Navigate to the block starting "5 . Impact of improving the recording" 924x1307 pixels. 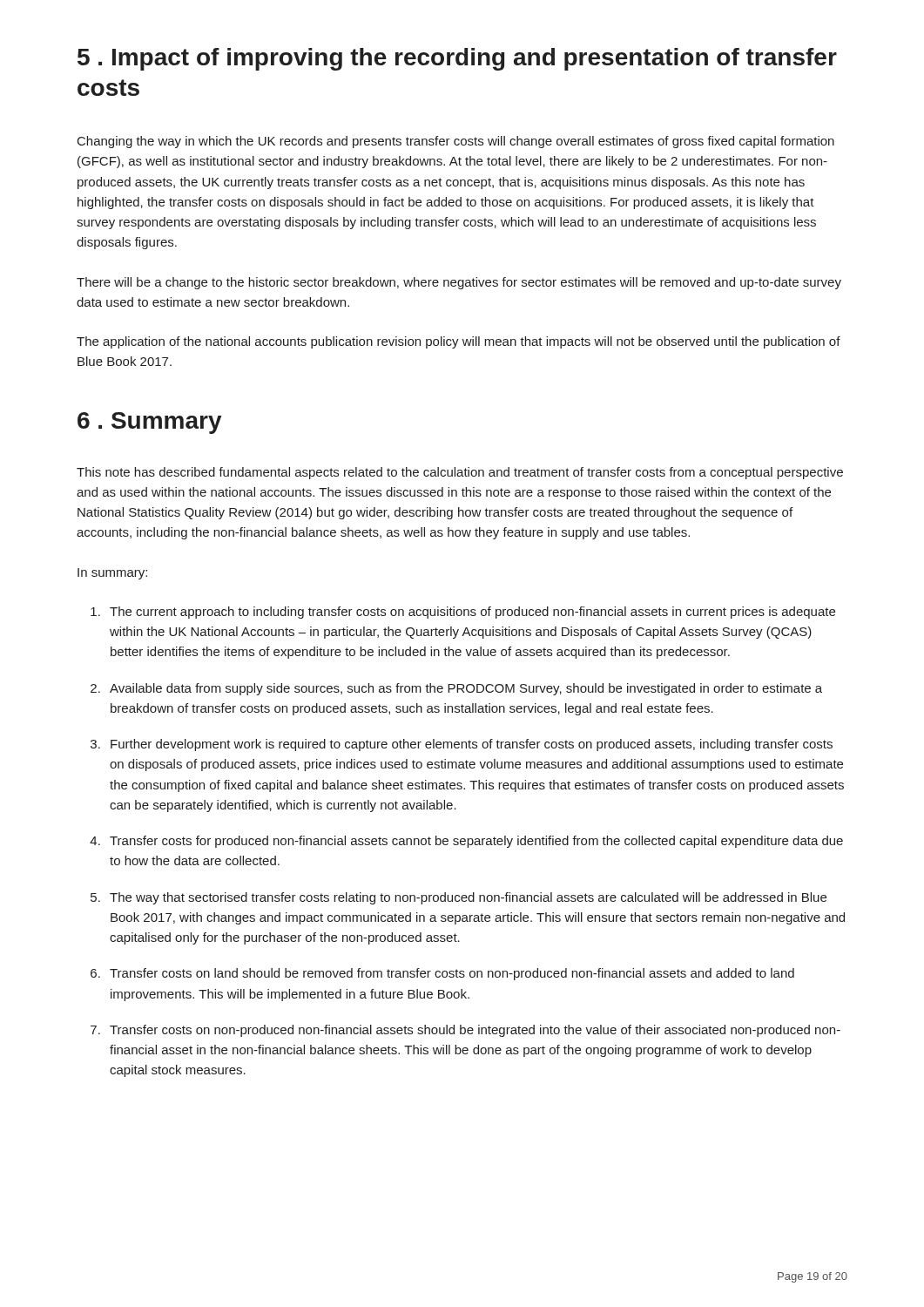pos(462,72)
